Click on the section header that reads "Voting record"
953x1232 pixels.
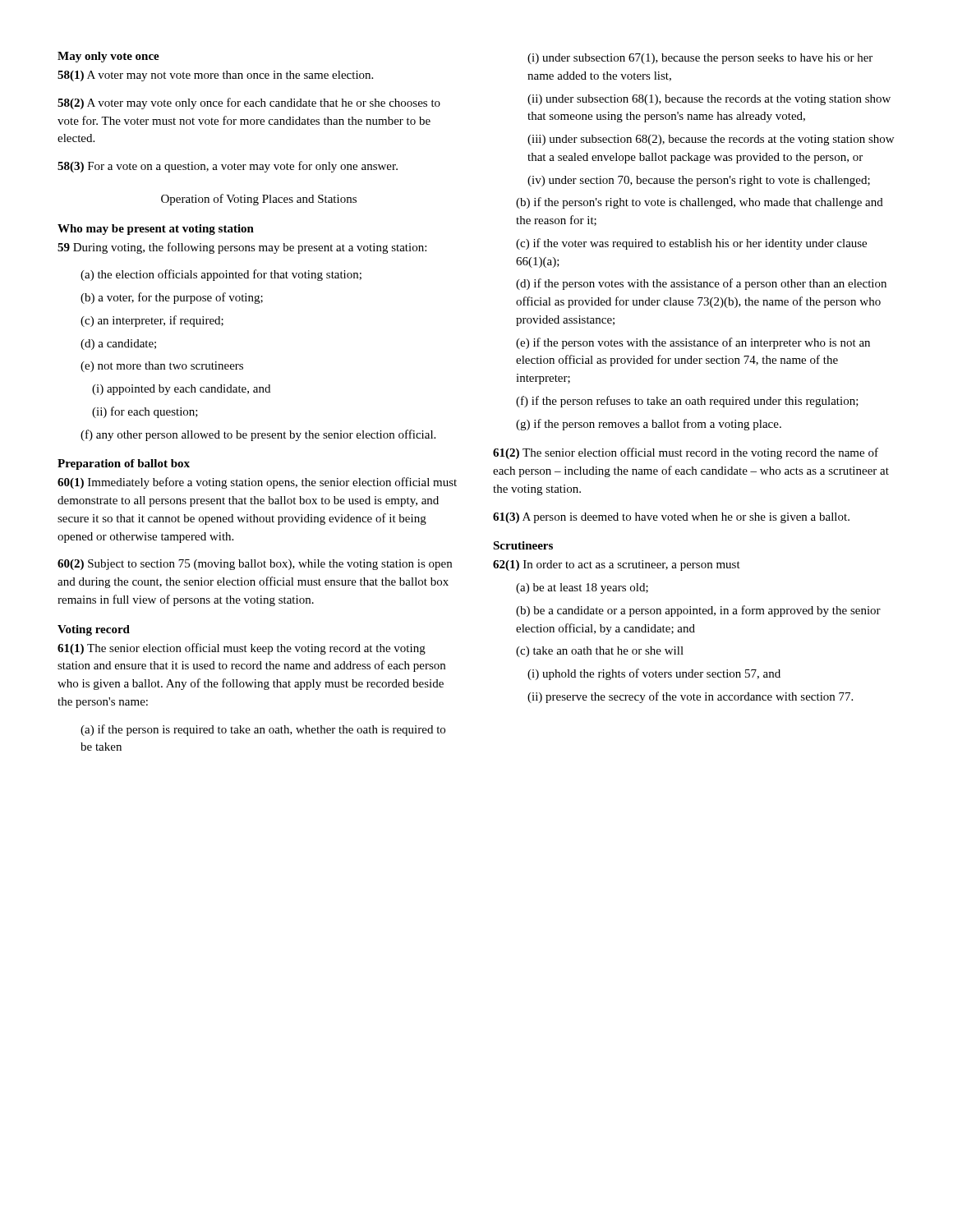(94, 629)
